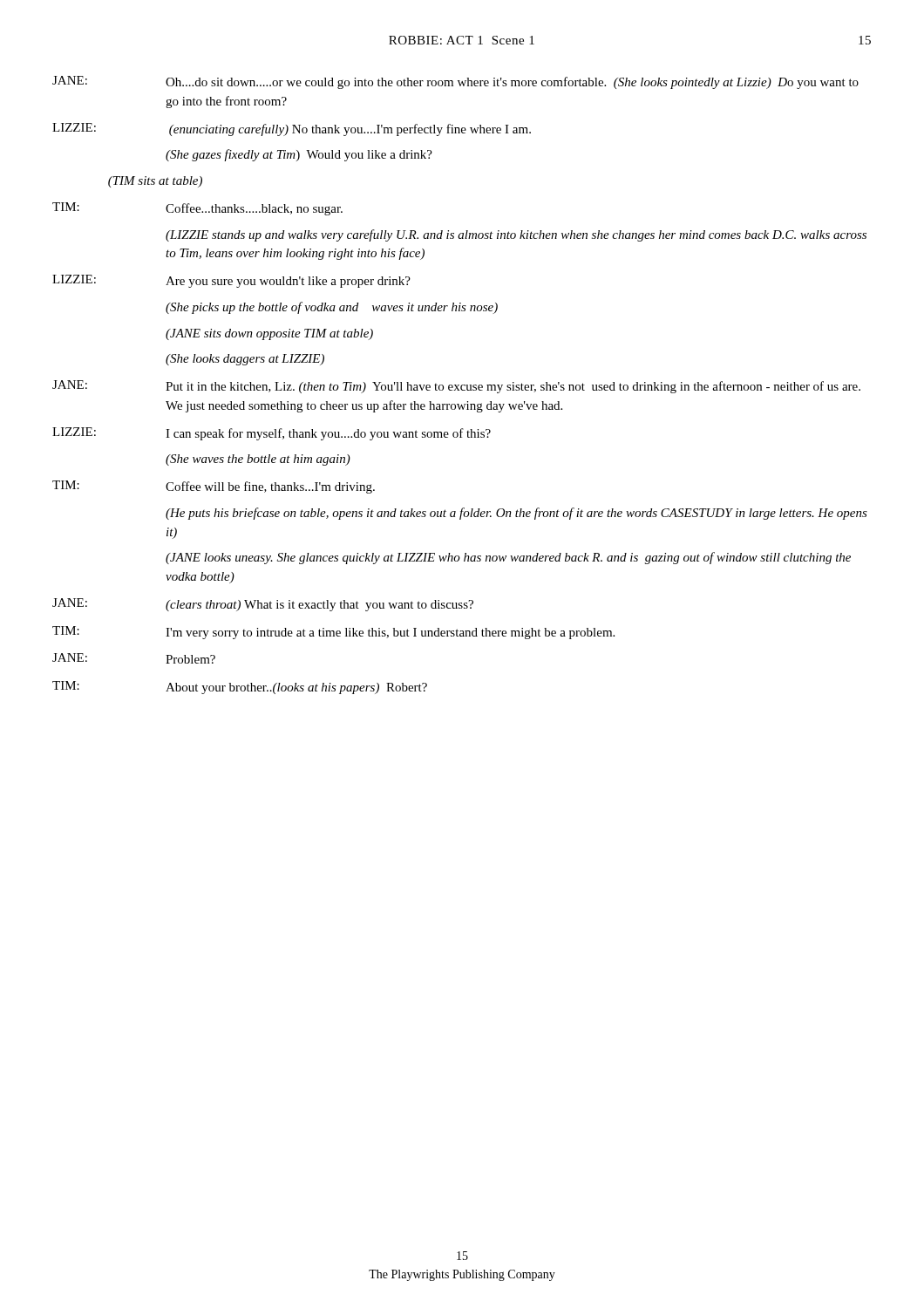The width and height of the screenshot is (924, 1308).
Task: Click the passage that begins "JANE: (clears throat) What is it exactly that"
Action: coord(462,605)
